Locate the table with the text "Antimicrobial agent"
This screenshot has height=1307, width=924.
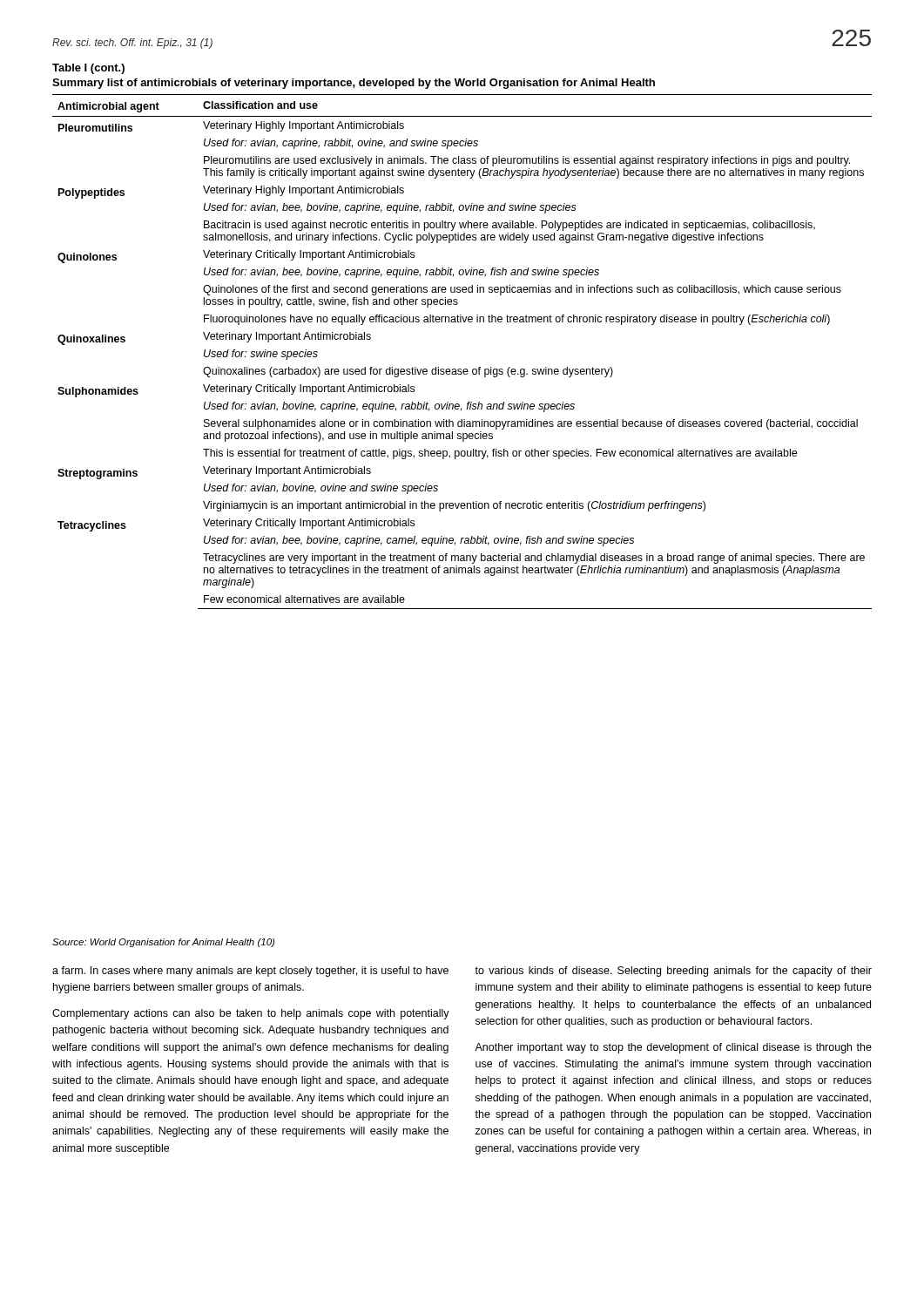(462, 352)
